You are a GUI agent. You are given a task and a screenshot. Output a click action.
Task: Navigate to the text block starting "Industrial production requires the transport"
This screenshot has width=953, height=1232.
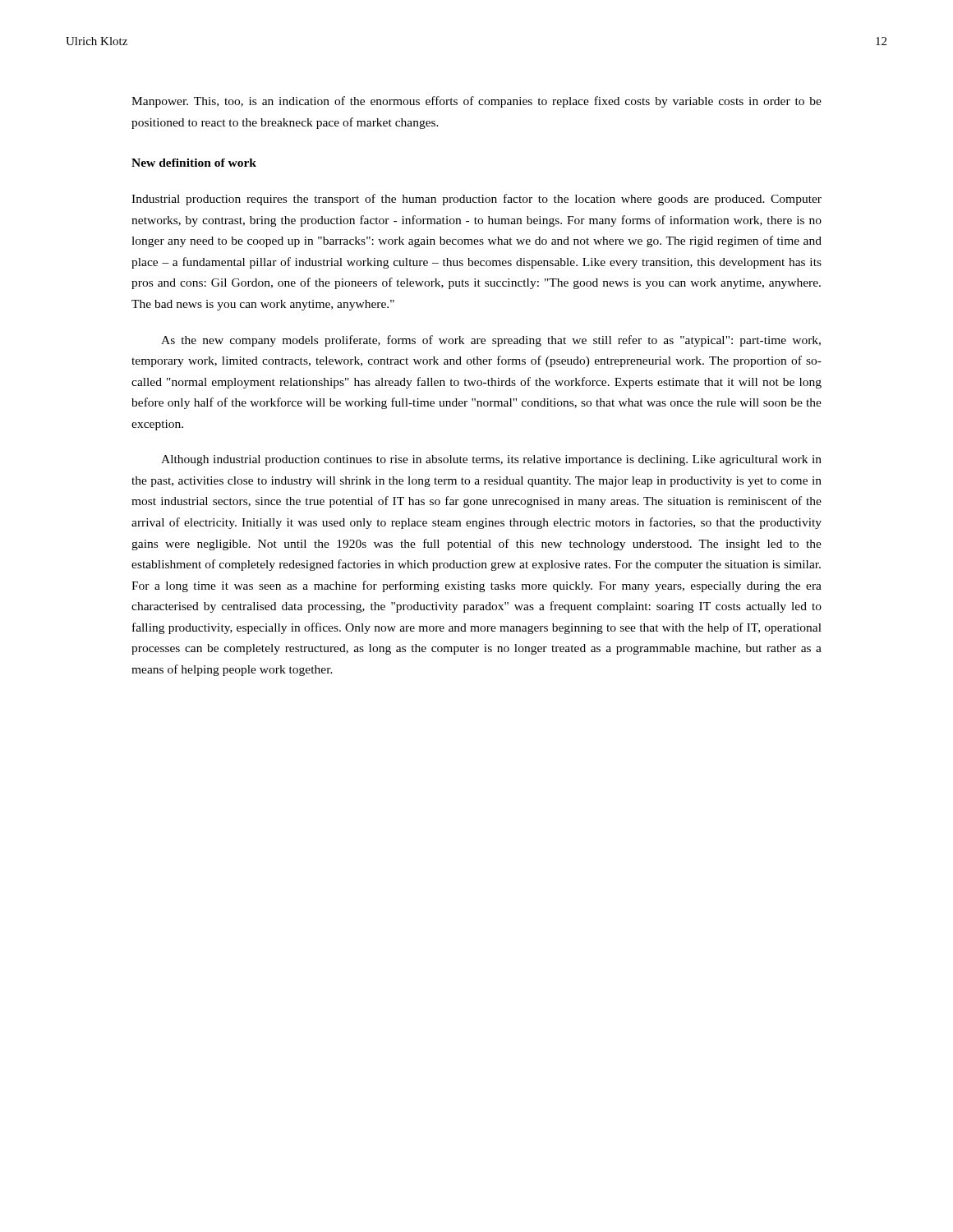click(x=476, y=251)
